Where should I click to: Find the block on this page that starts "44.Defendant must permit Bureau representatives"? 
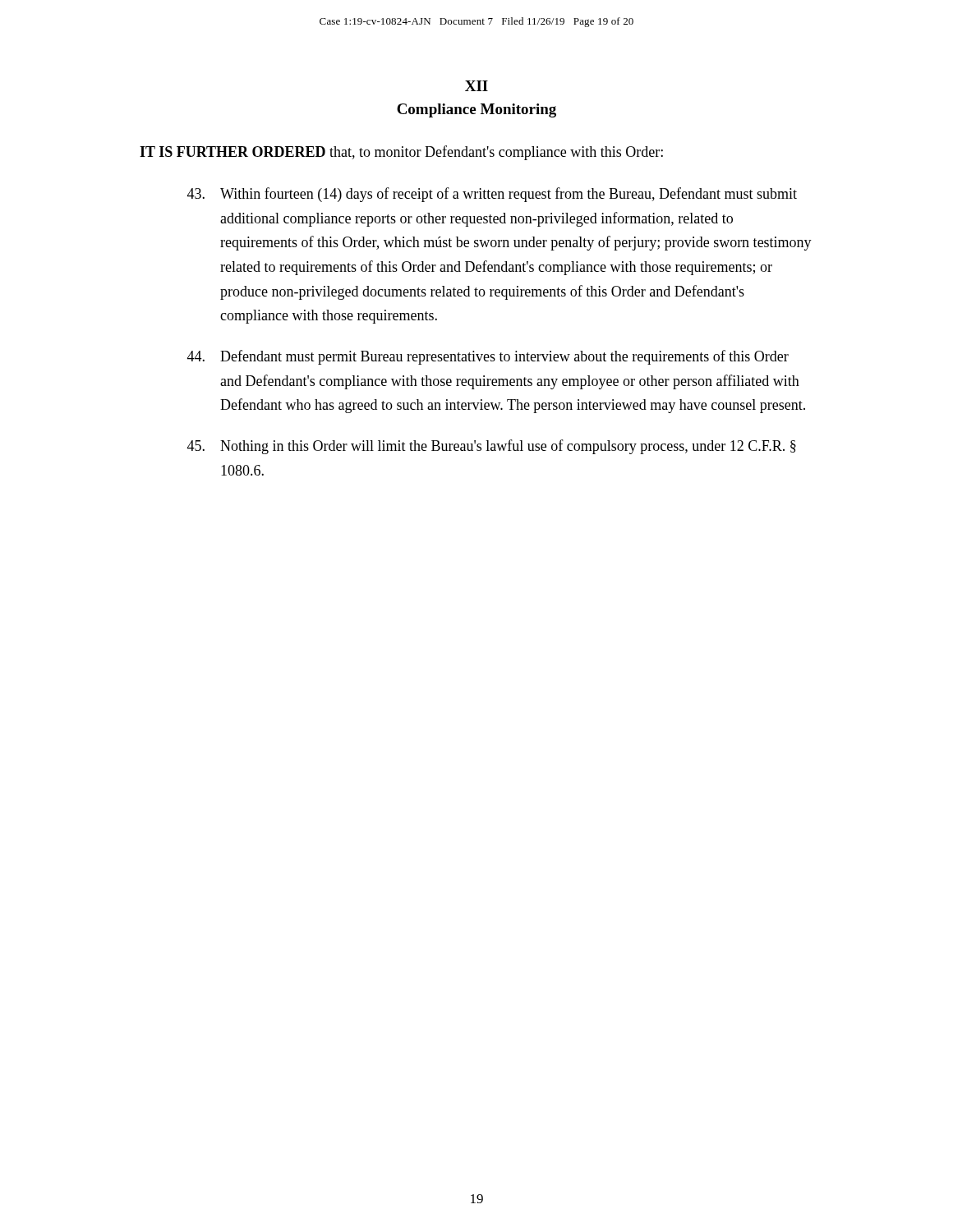476,382
